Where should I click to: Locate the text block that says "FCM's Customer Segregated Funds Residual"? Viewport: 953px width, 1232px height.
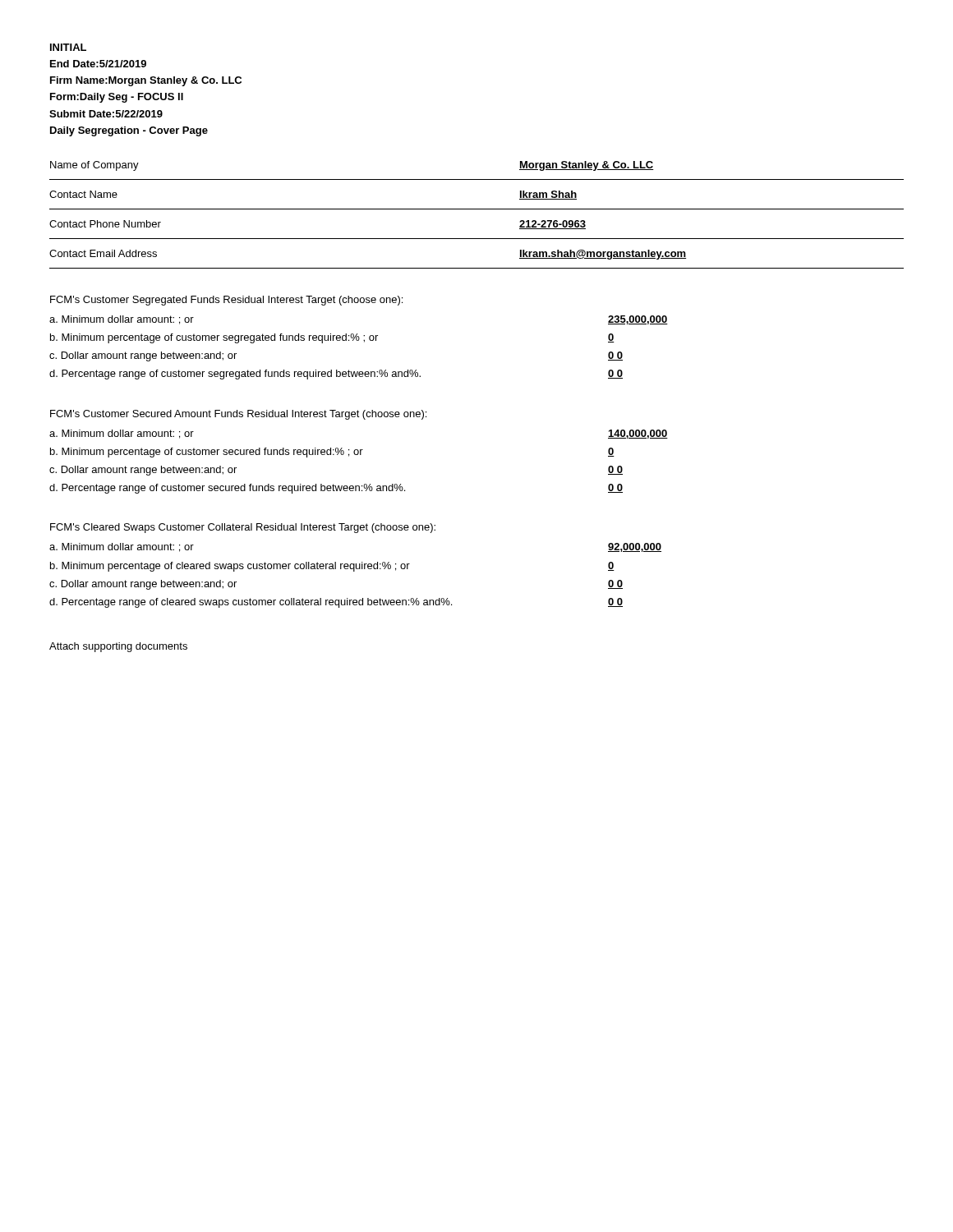coord(226,301)
